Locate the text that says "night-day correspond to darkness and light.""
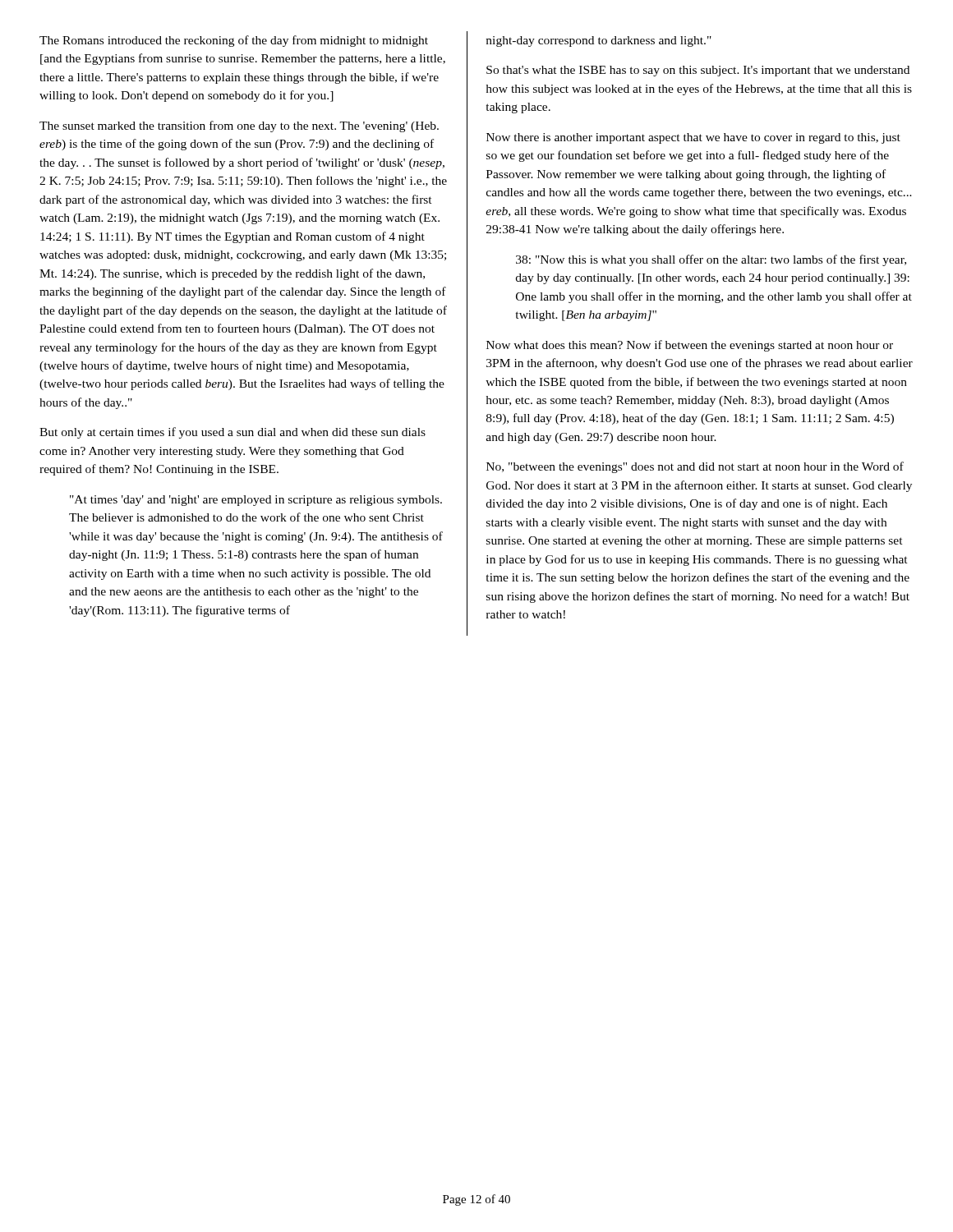The image size is (953, 1232). click(599, 40)
